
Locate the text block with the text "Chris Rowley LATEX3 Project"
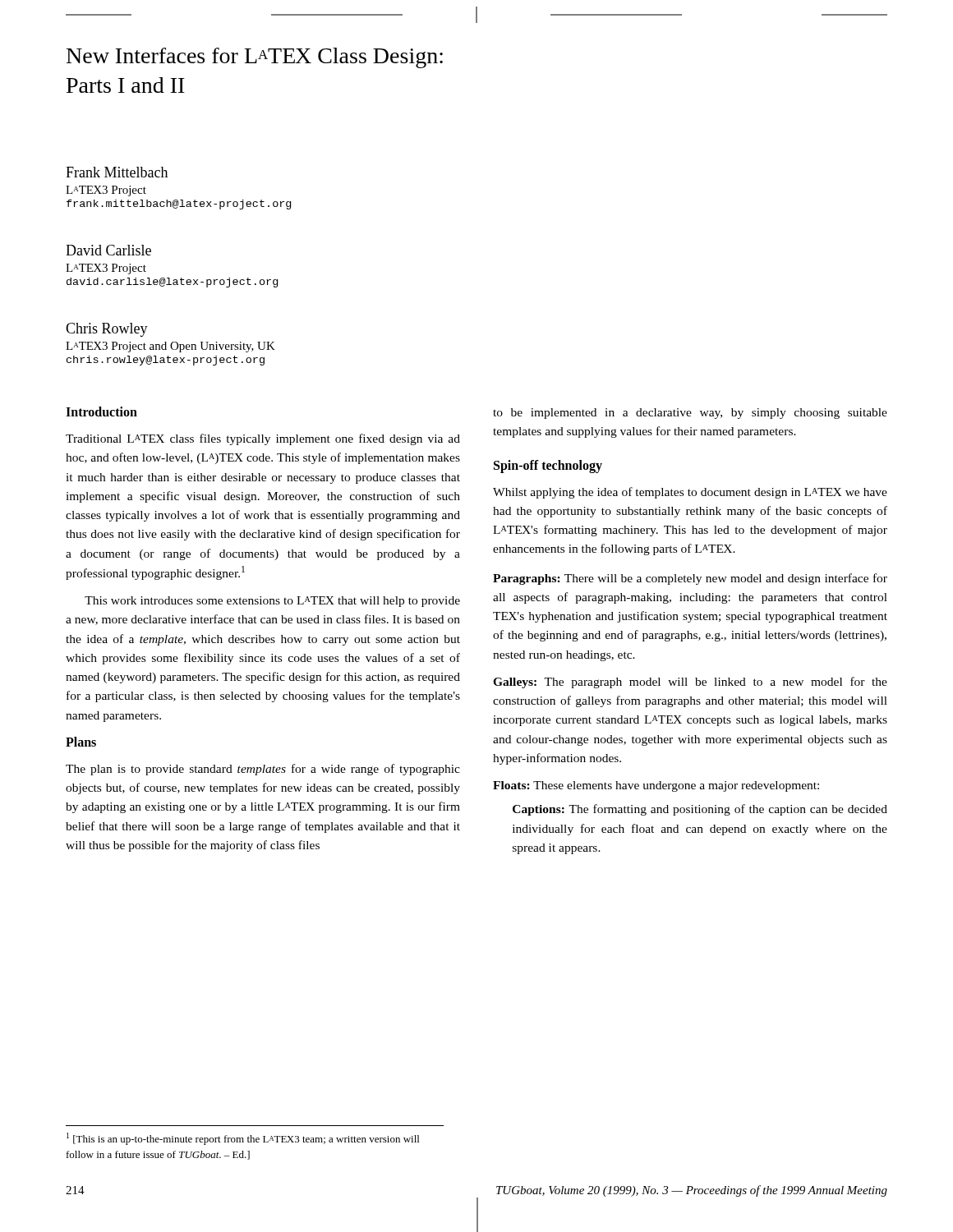tap(246, 343)
